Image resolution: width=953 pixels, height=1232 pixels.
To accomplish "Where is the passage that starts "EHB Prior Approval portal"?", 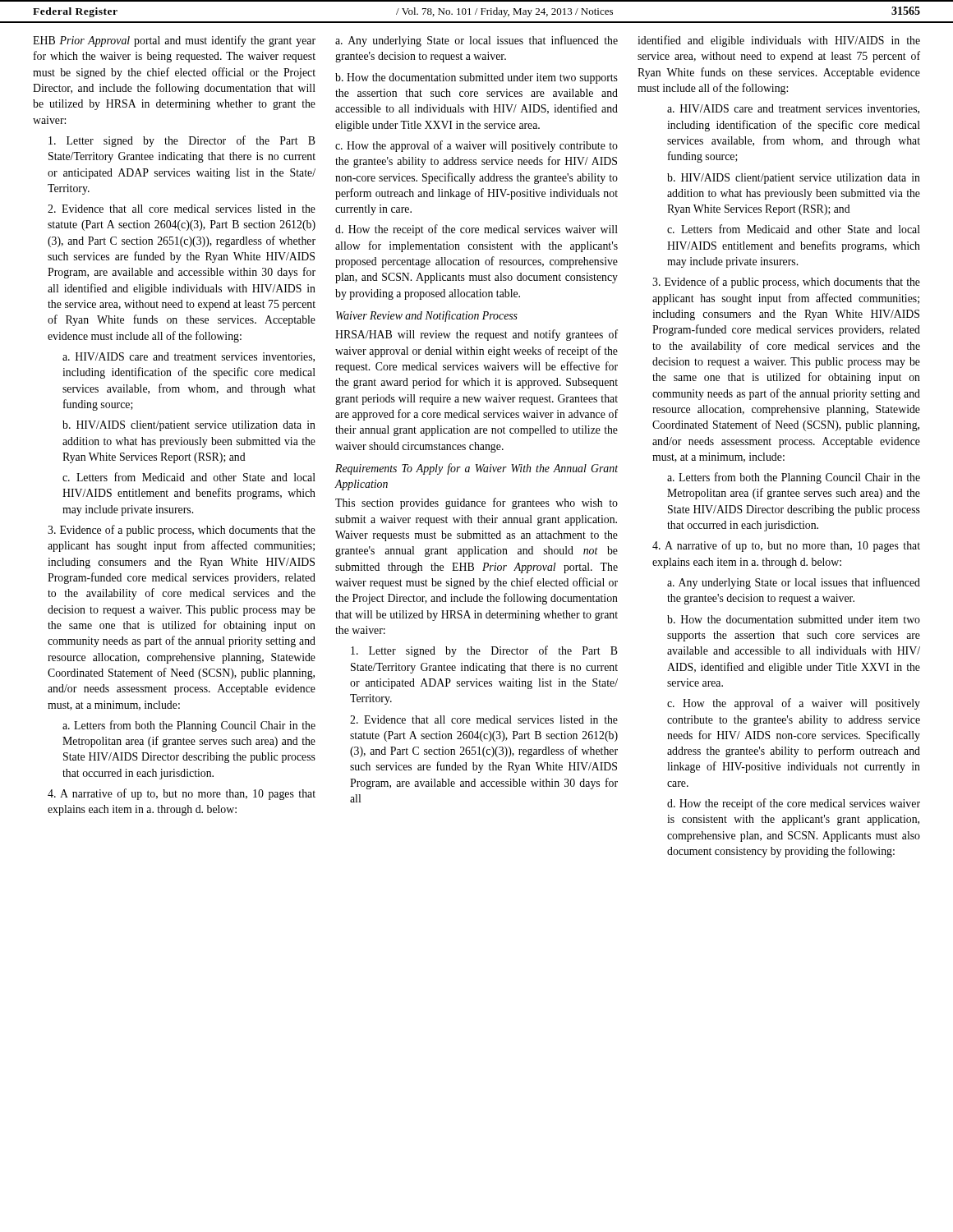I will tap(174, 80).
